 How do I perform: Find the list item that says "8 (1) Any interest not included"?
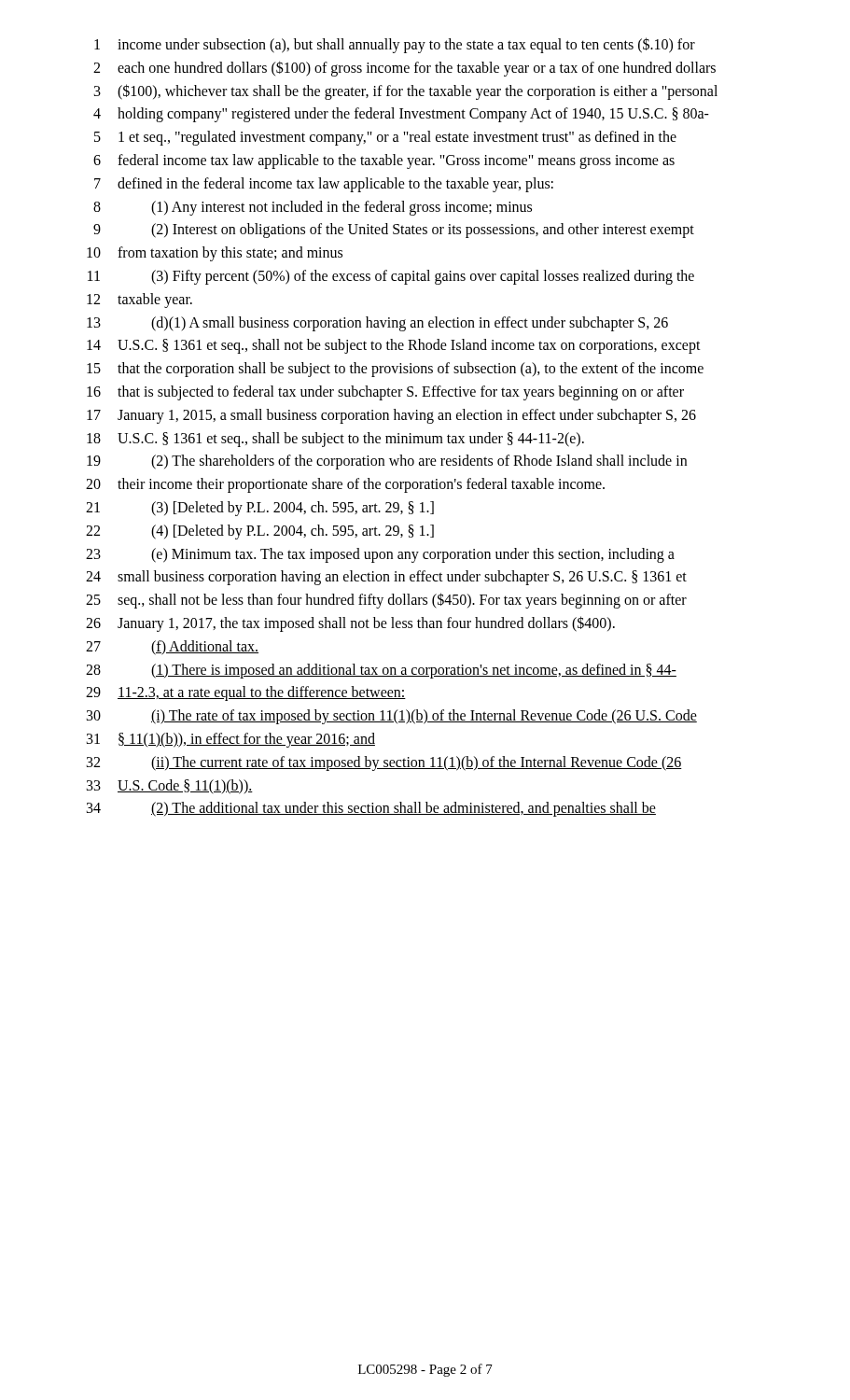coord(425,207)
